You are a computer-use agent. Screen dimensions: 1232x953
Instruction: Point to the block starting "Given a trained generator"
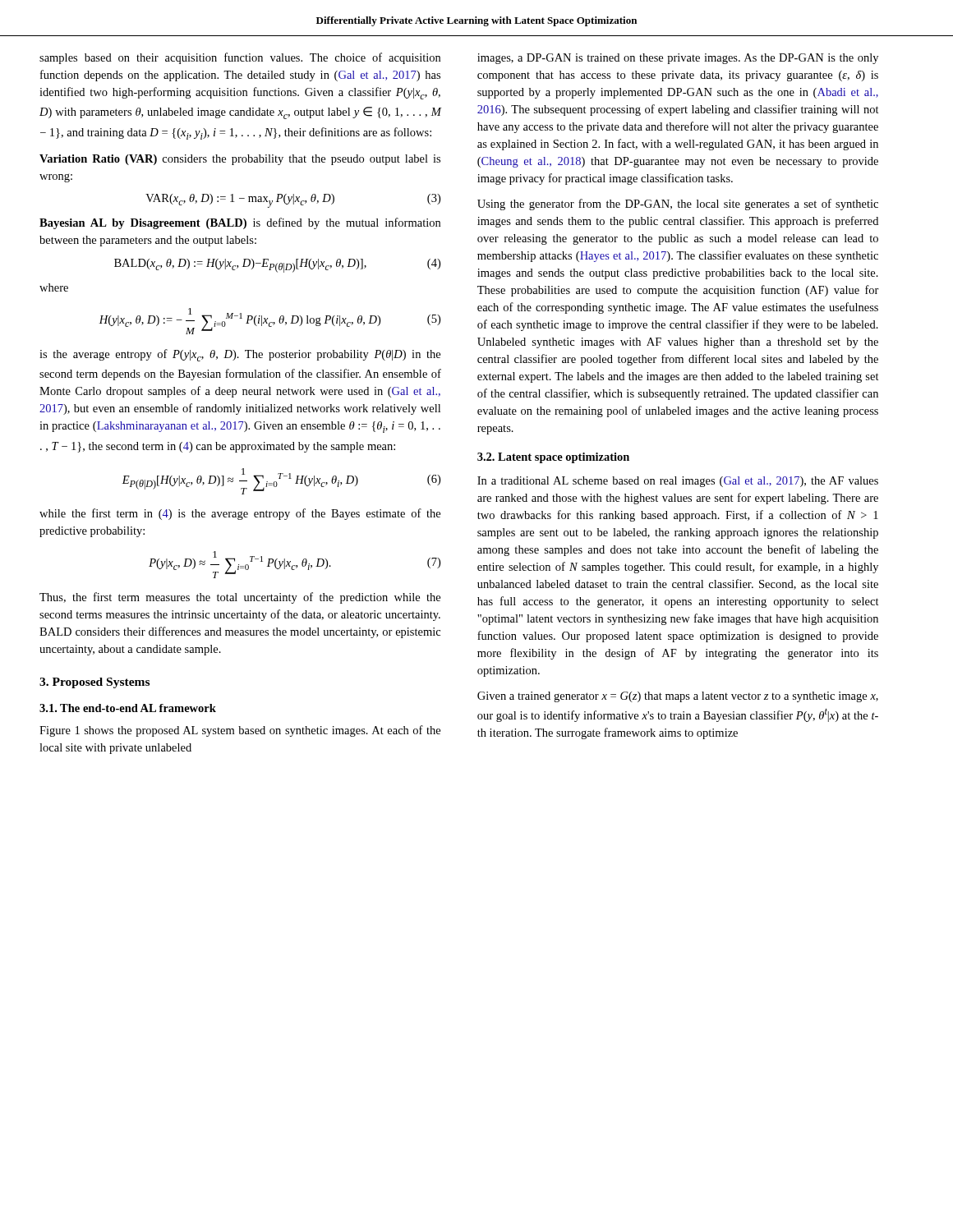pyautogui.click(x=678, y=714)
